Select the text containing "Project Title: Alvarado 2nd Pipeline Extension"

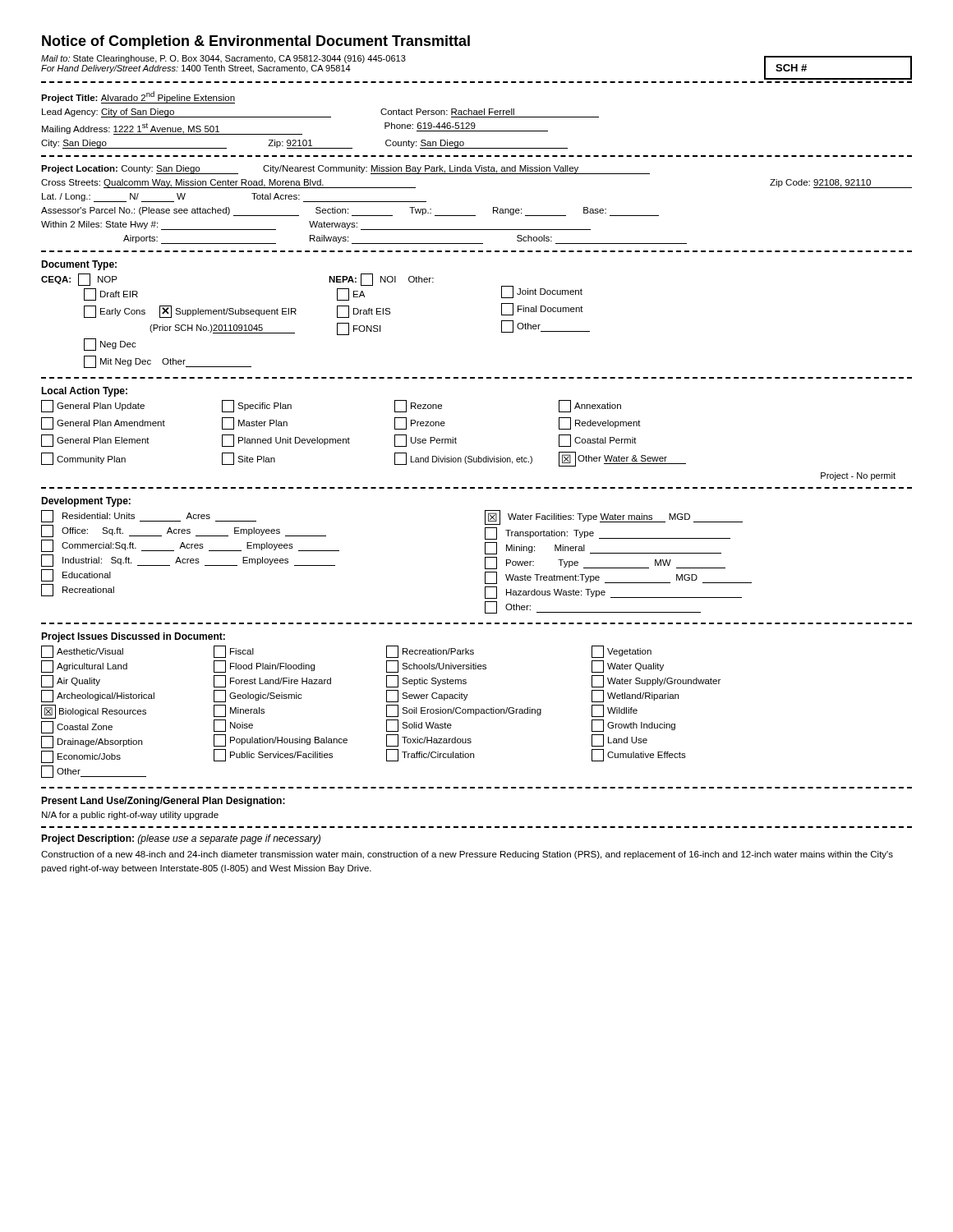(138, 96)
